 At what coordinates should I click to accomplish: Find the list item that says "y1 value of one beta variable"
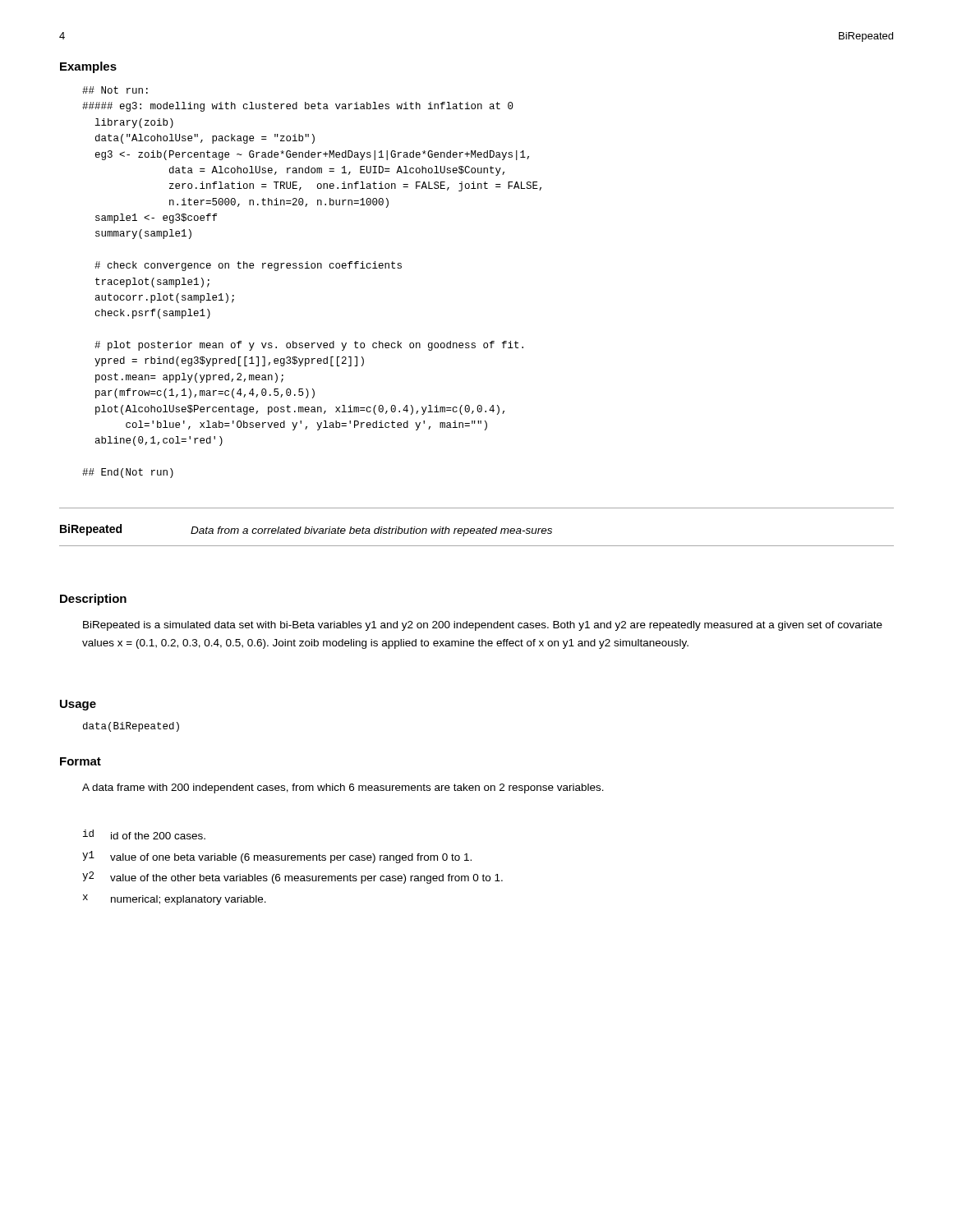(x=277, y=857)
